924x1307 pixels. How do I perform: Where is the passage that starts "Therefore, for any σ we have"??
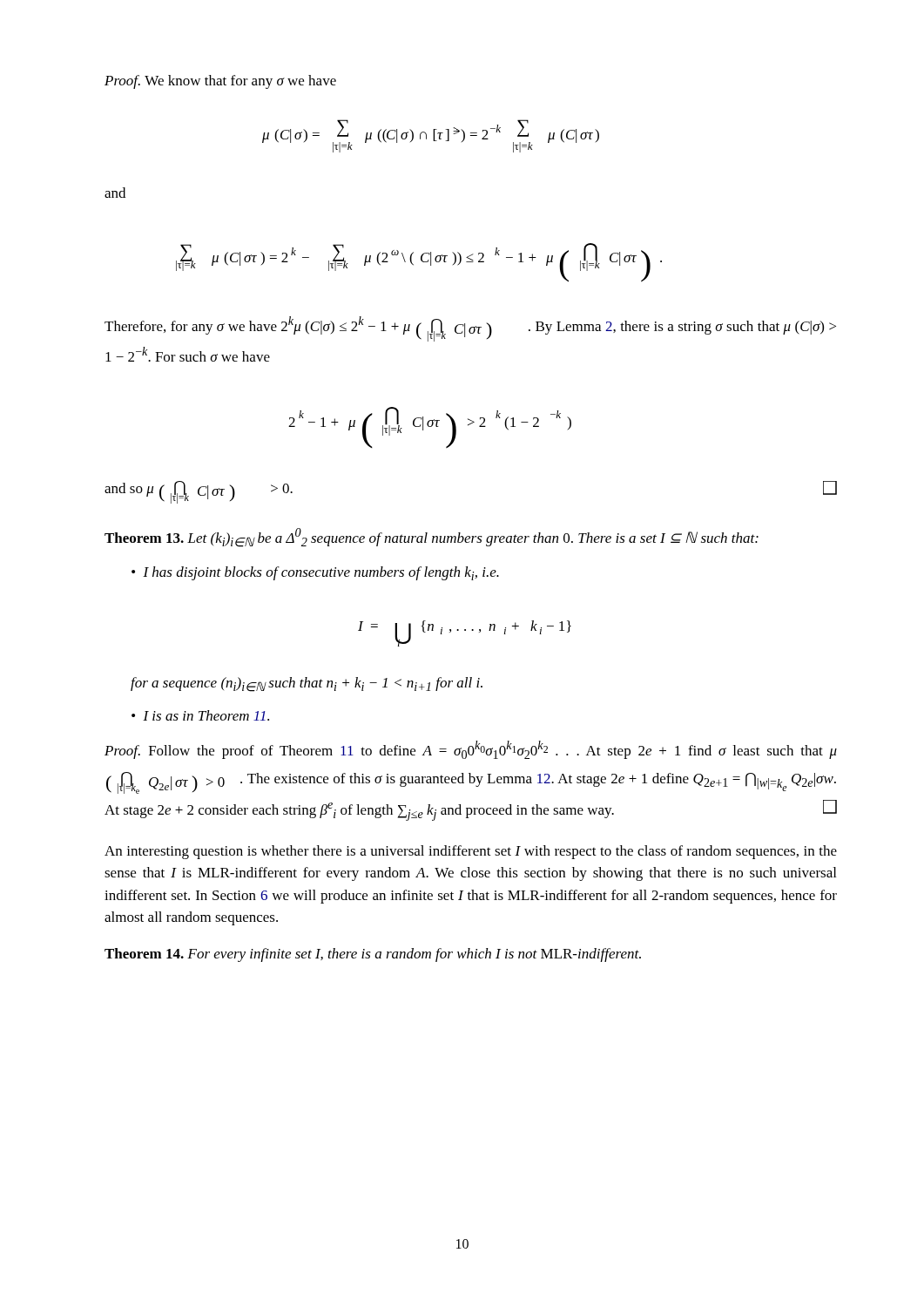(x=471, y=340)
